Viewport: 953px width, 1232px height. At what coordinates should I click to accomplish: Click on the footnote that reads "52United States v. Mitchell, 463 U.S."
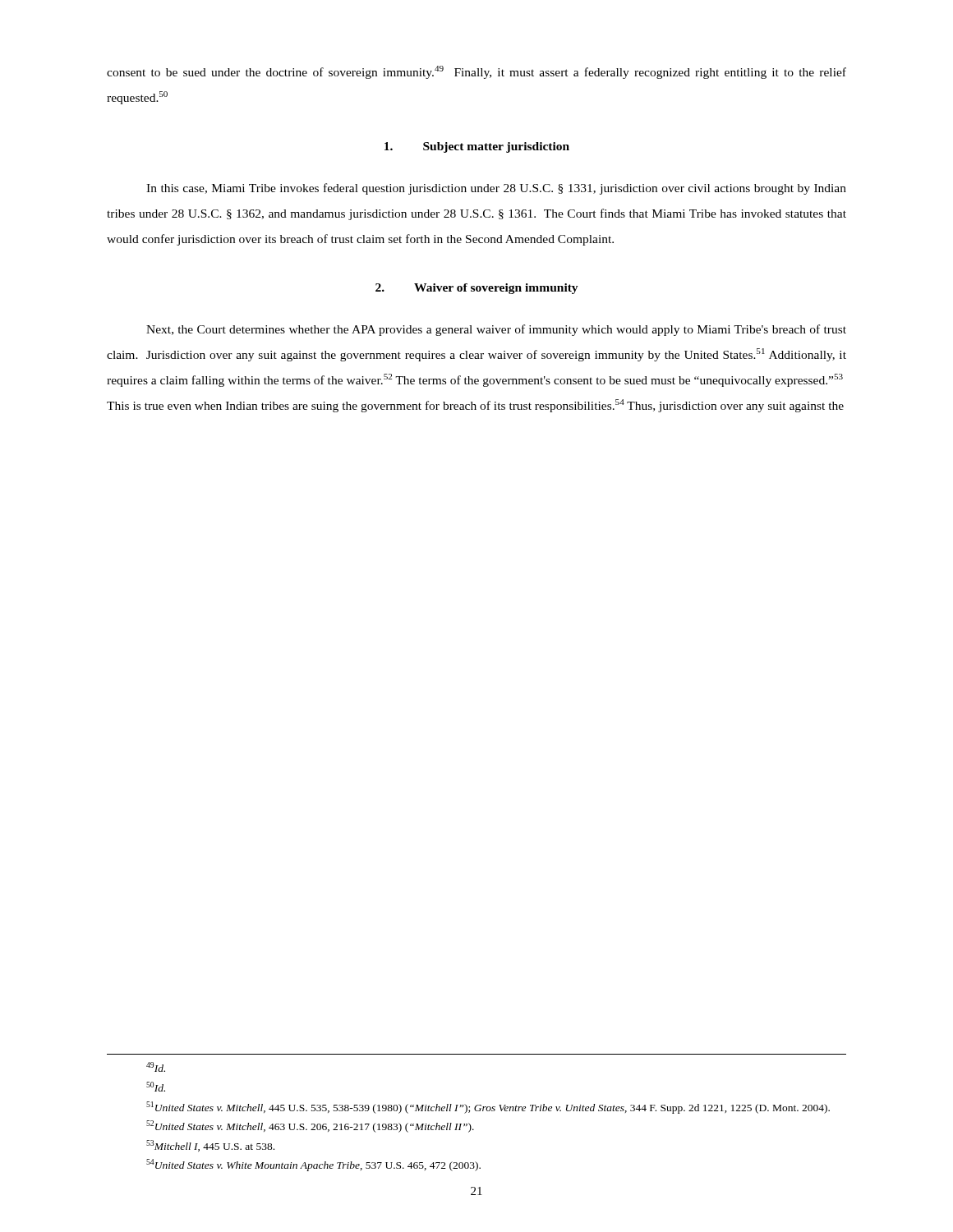(x=310, y=1126)
